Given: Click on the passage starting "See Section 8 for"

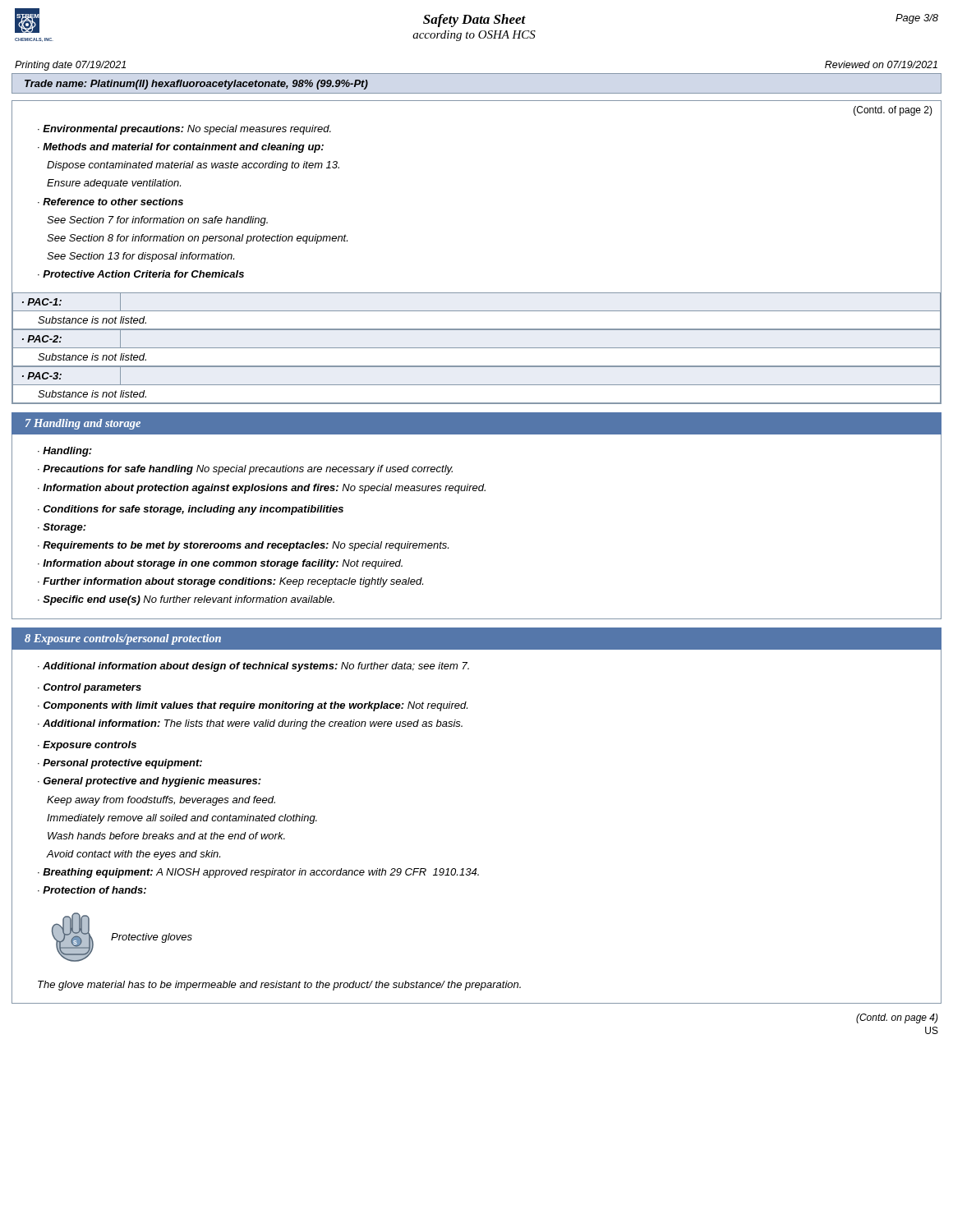Looking at the screenshot, I should [x=198, y=238].
